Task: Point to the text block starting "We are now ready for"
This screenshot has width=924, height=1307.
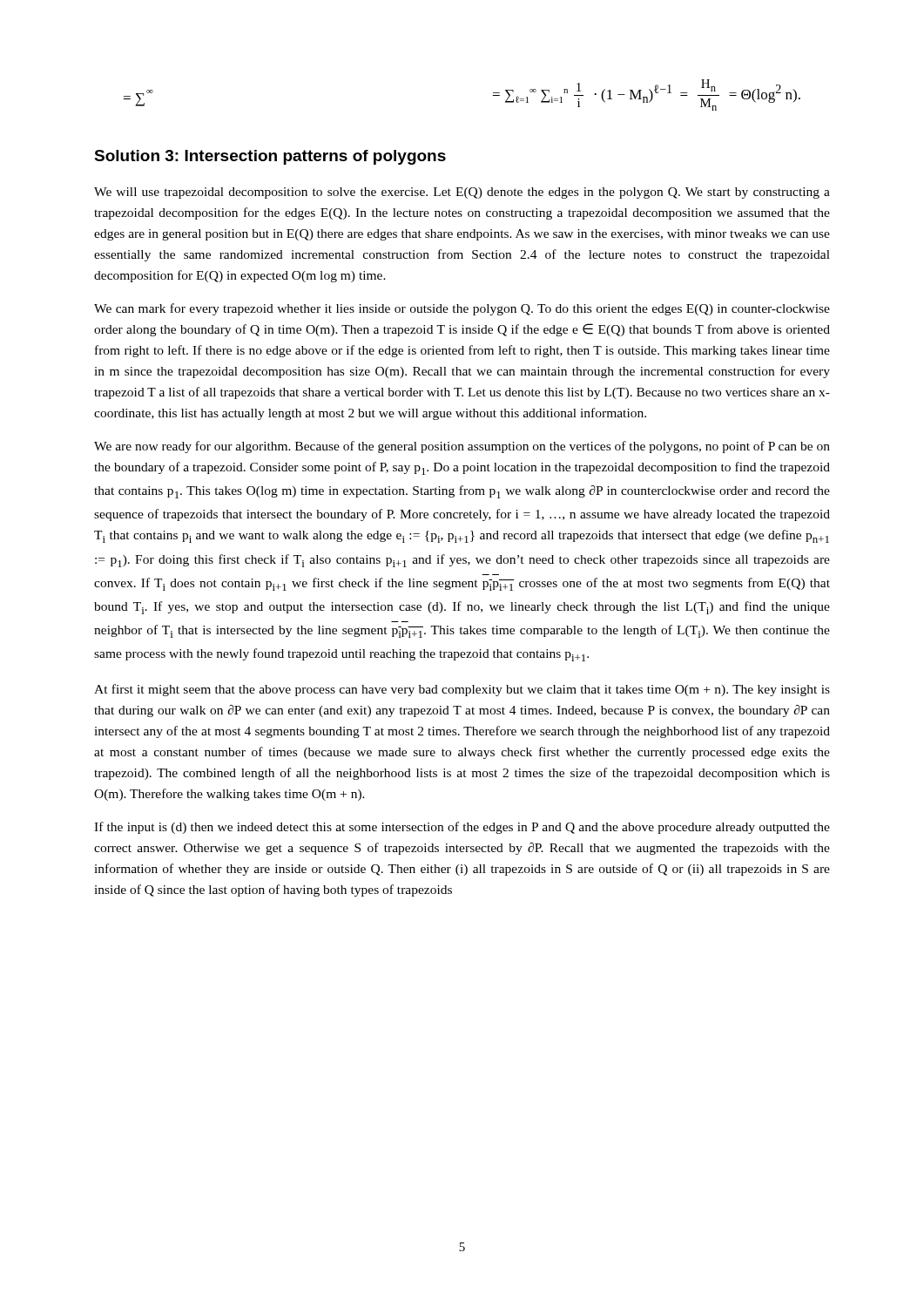Action: pos(462,551)
